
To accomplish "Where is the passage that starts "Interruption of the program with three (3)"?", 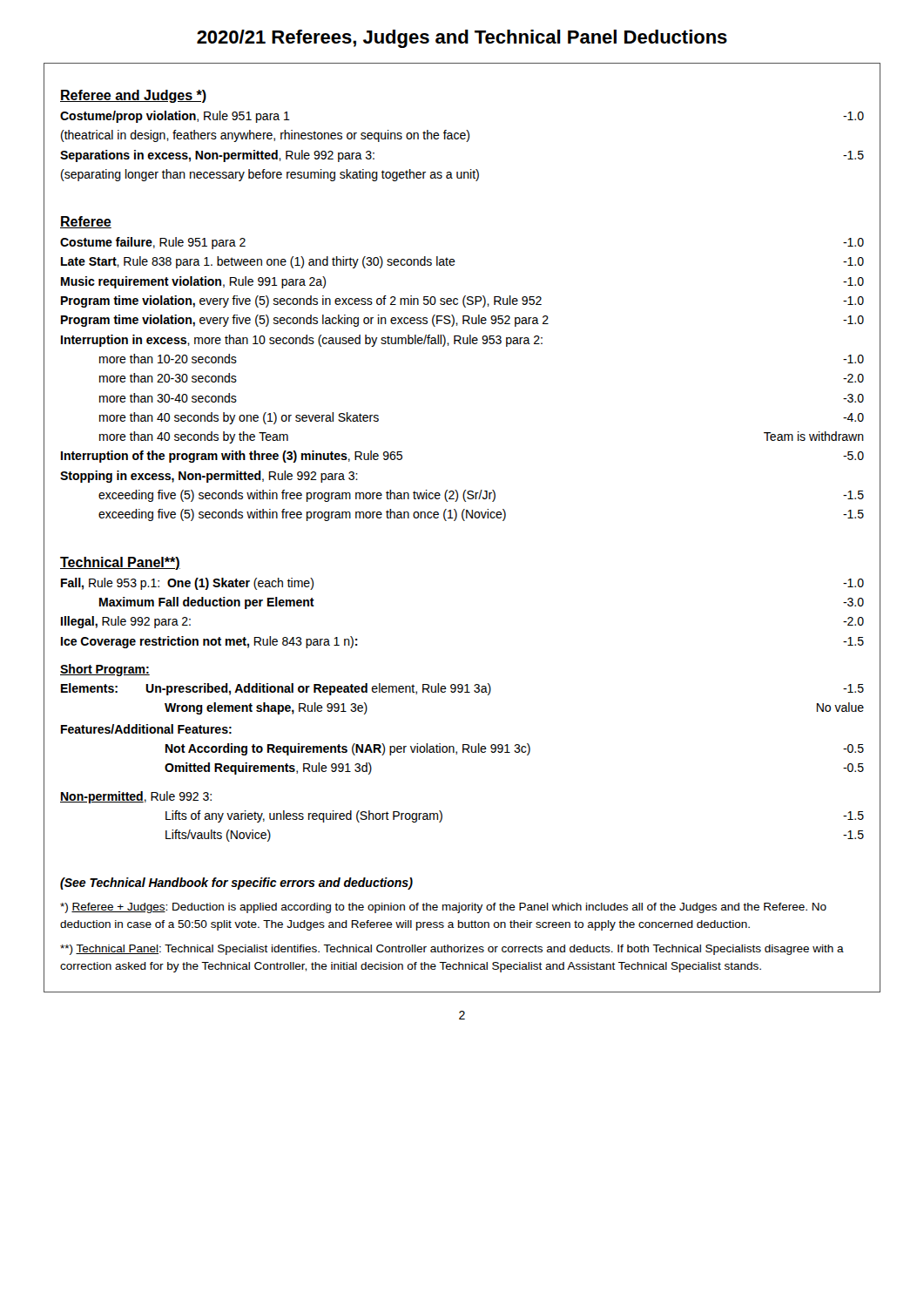I will click(x=232, y=456).
